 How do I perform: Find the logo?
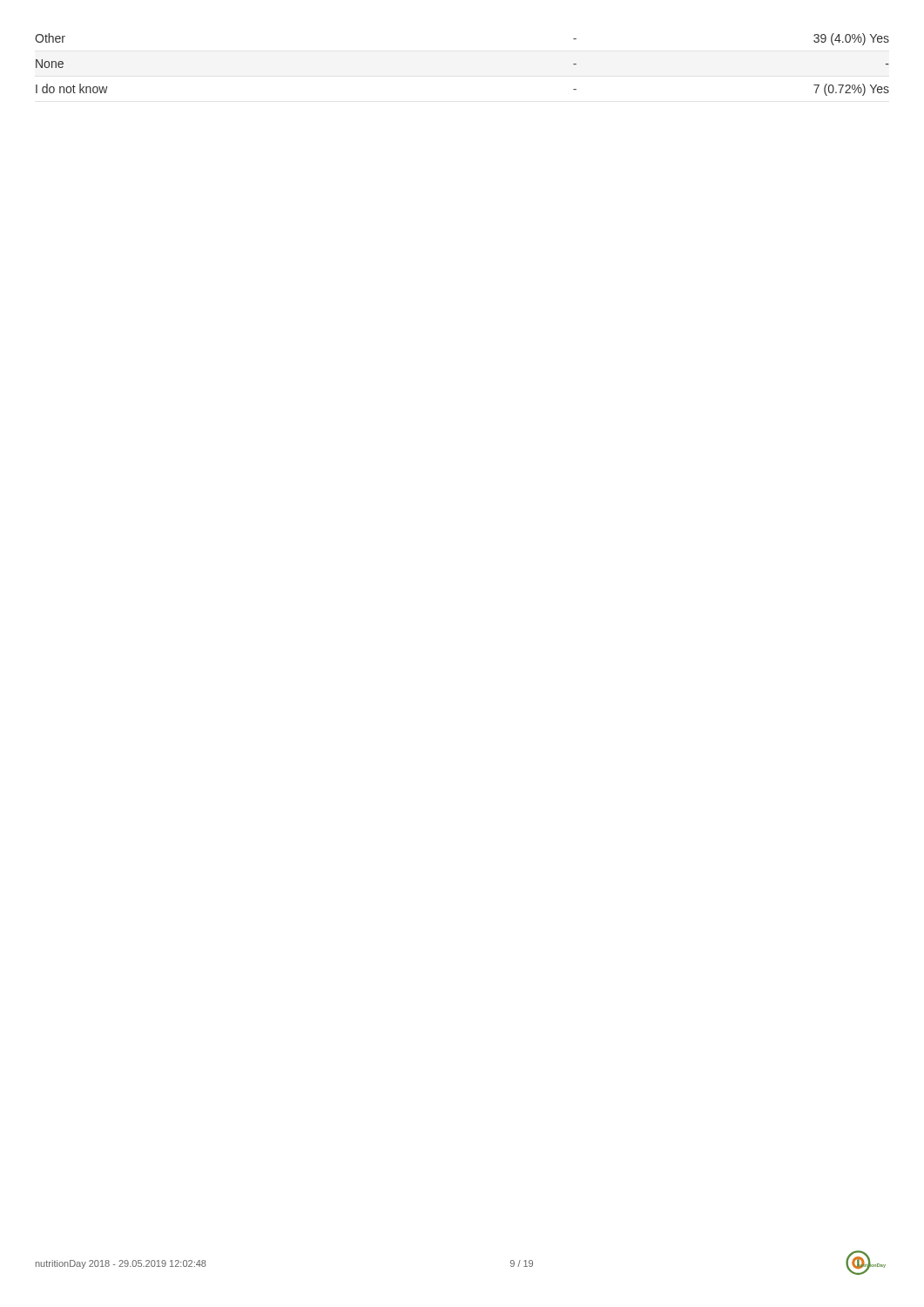863,1263
